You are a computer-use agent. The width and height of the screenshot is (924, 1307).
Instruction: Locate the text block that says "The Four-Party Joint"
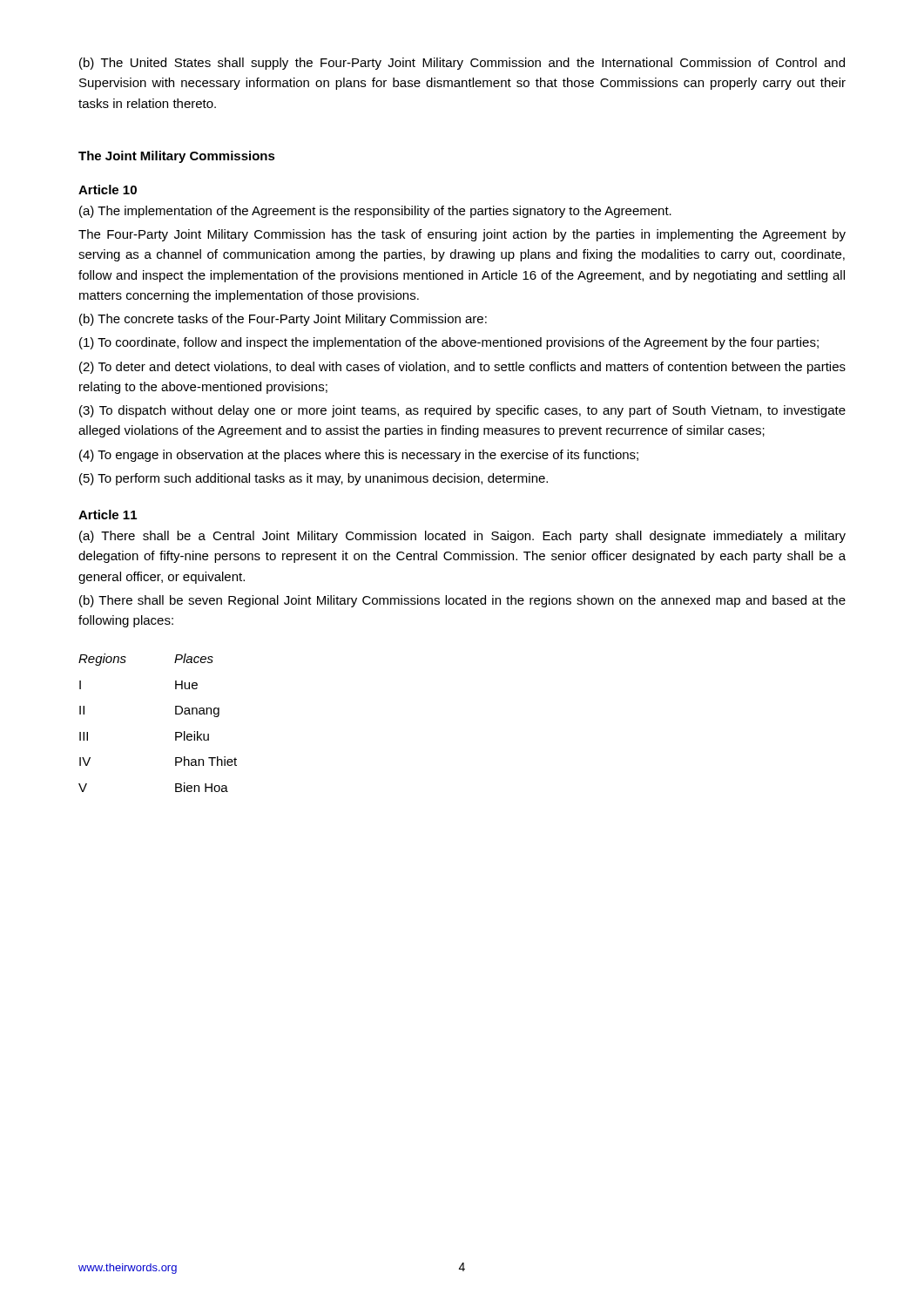tap(462, 264)
